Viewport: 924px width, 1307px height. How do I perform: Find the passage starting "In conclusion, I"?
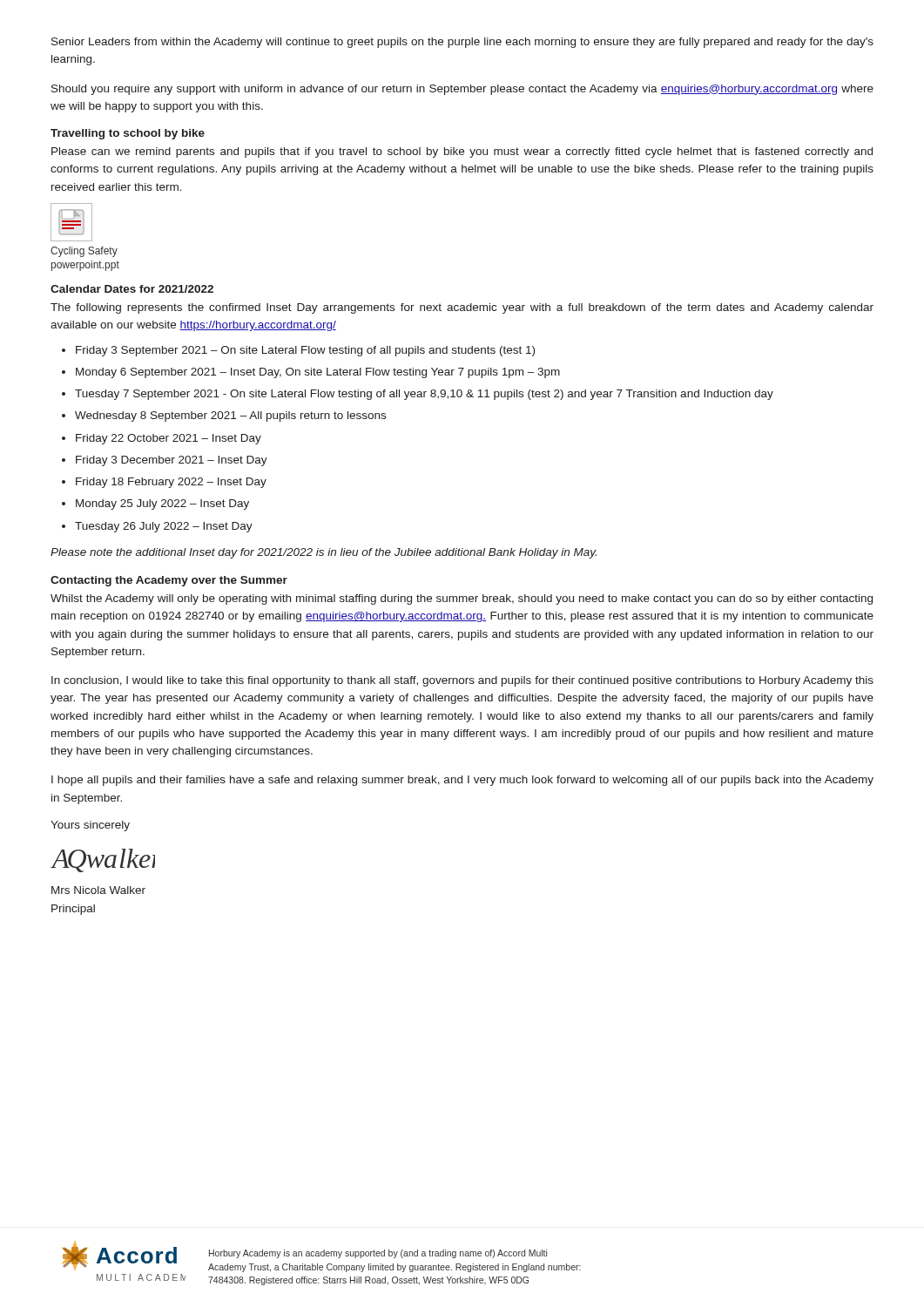tap(462, 716)
